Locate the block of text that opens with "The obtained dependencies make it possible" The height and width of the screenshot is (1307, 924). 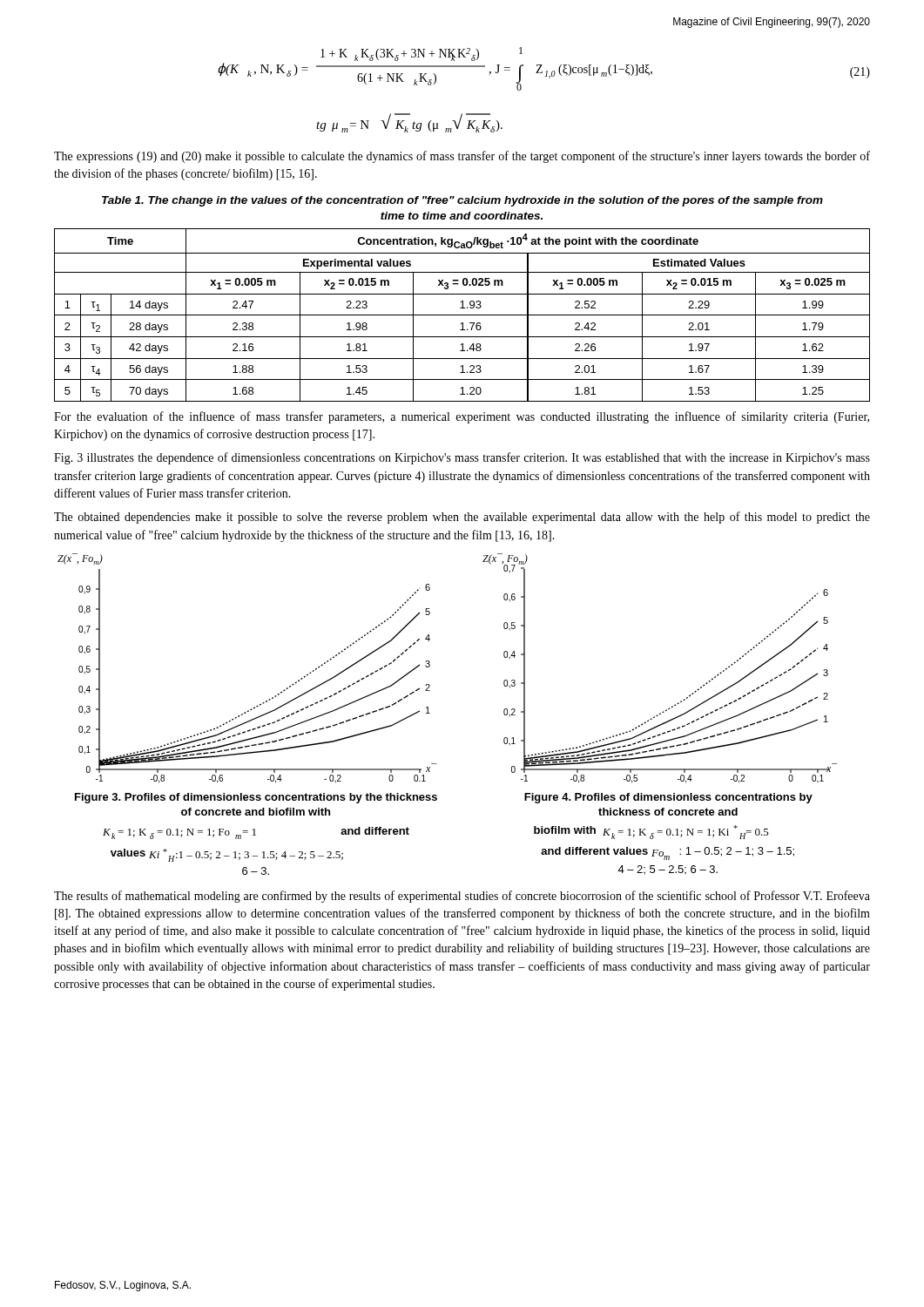tap(462, 526)
